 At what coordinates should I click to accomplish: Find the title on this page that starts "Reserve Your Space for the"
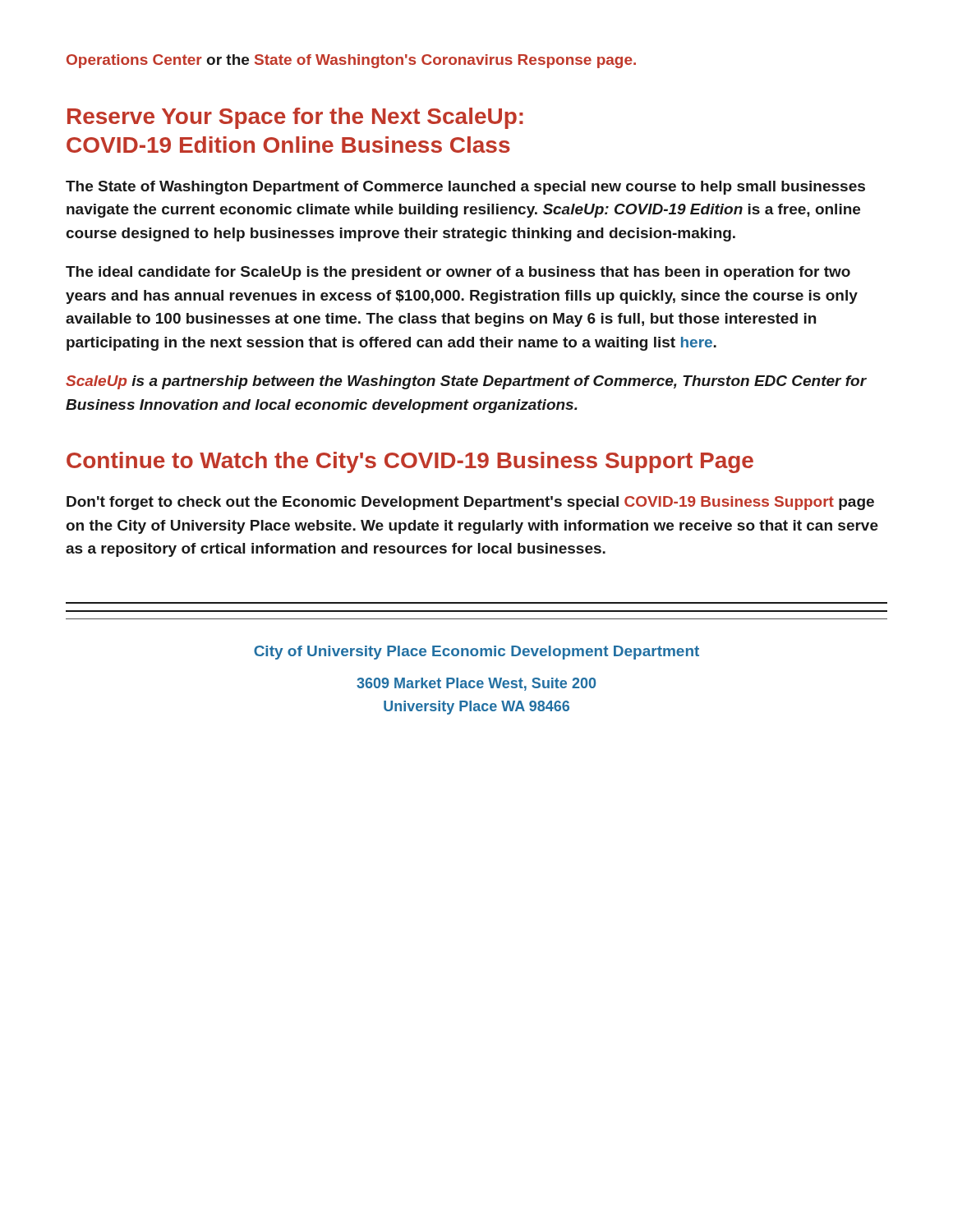click(x=476, y=130)
